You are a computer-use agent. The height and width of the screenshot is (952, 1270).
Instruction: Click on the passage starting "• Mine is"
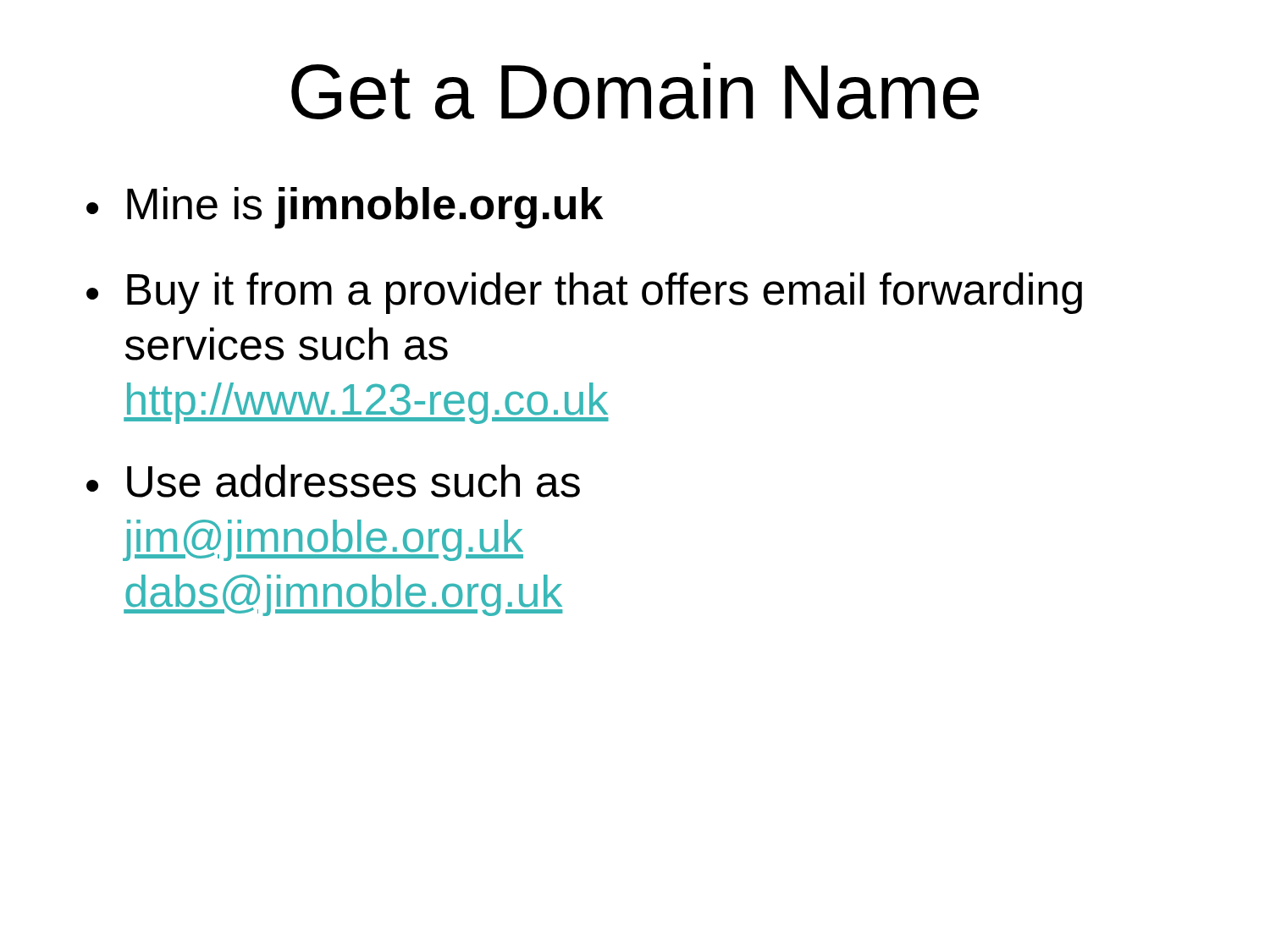(x=344, y=206)
